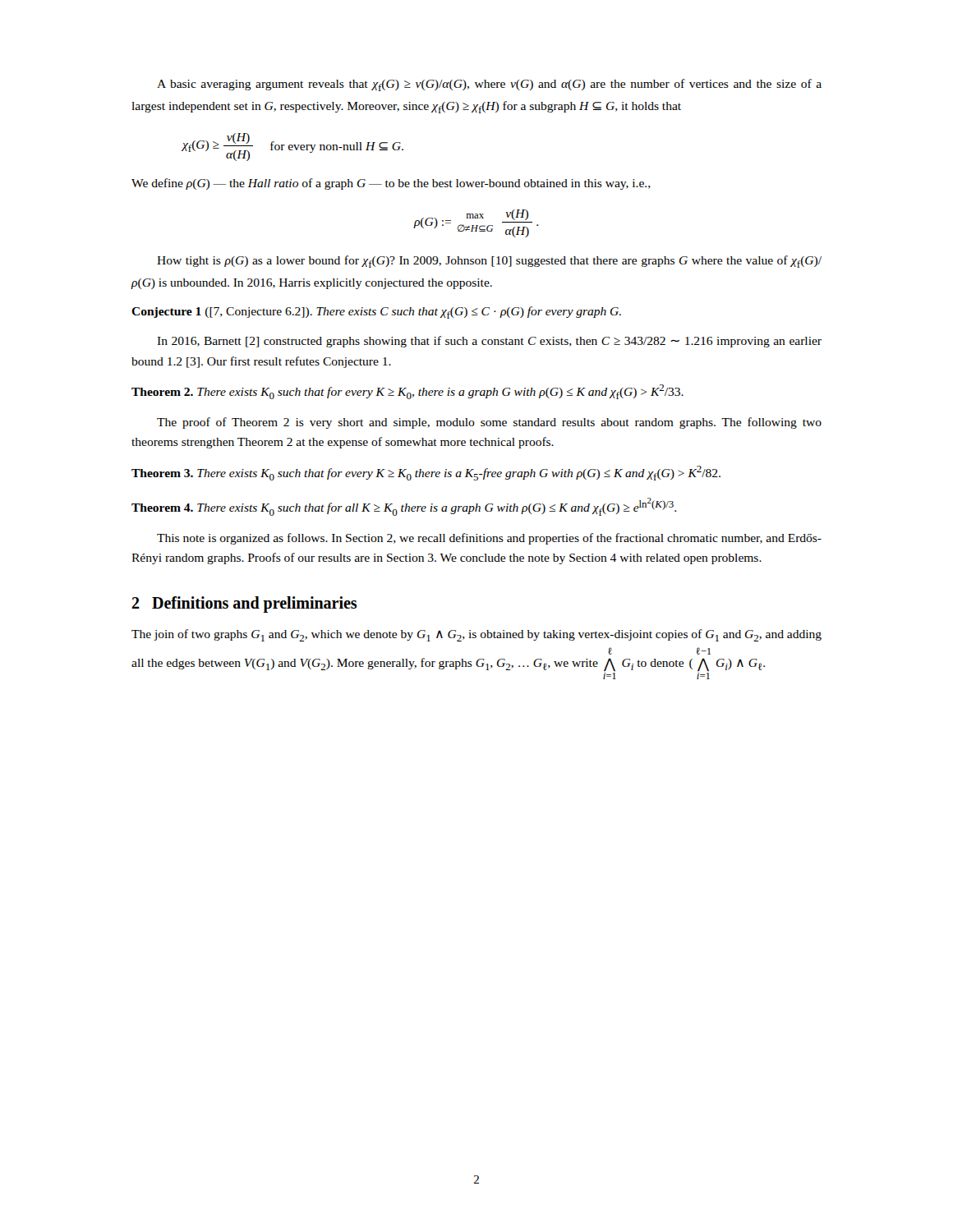The width and height of the screenshot is (953, 1232).
Task: Navigate to the text starting "How tight is"
Action: coord(476,272)
